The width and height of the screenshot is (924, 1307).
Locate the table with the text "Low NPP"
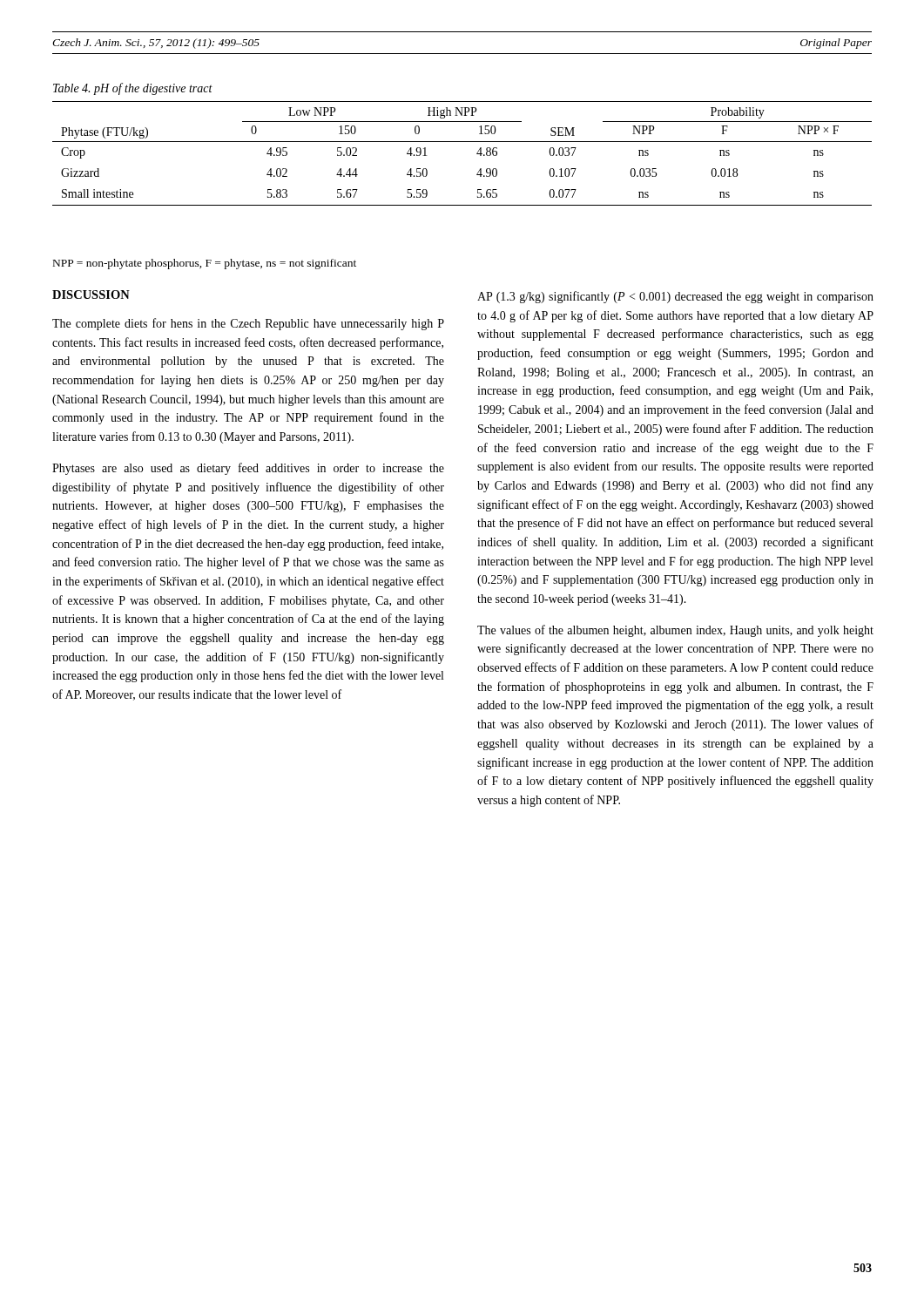tap(462, 153)
